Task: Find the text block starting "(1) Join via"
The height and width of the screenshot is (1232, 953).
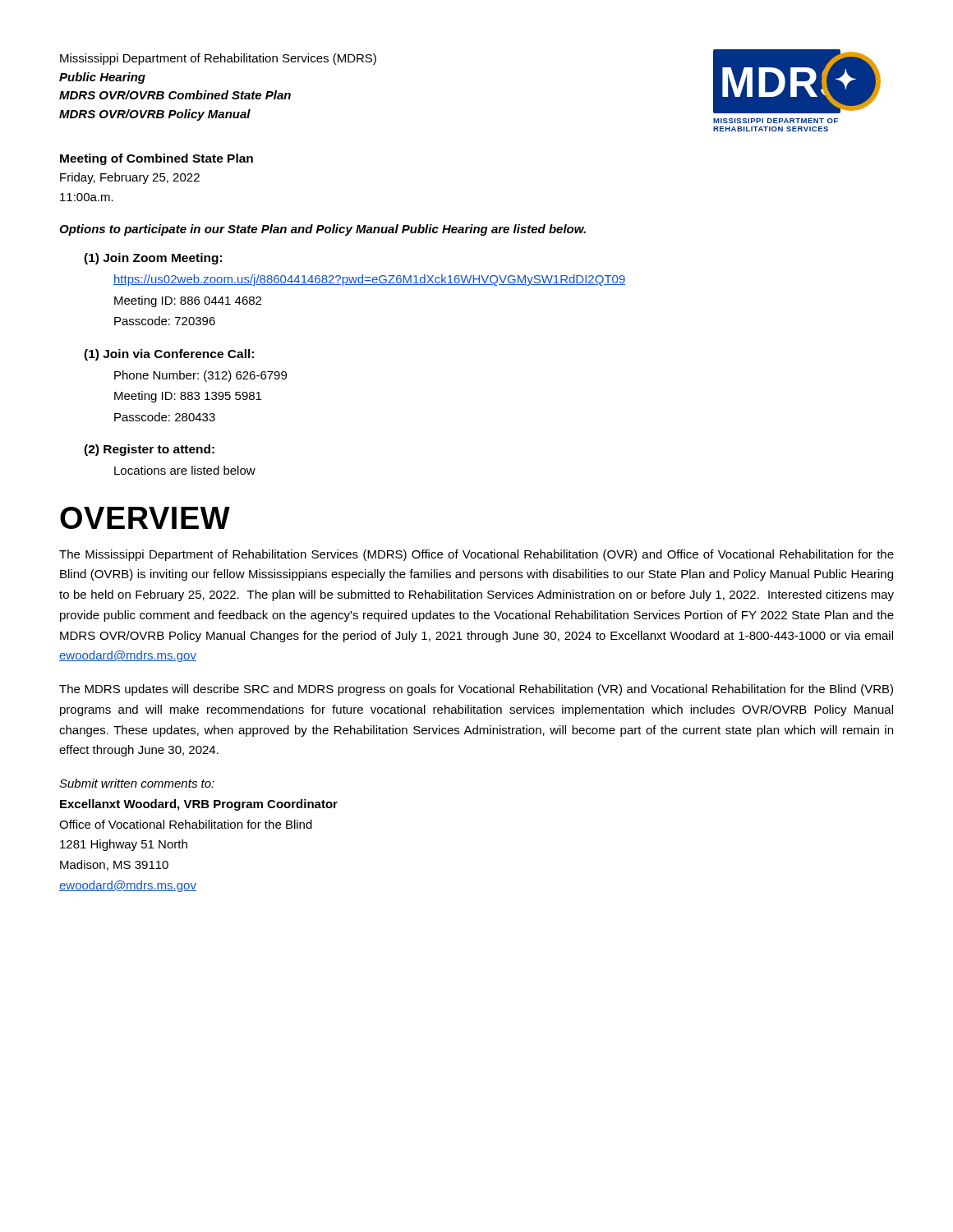Action: tap(169, 355)
